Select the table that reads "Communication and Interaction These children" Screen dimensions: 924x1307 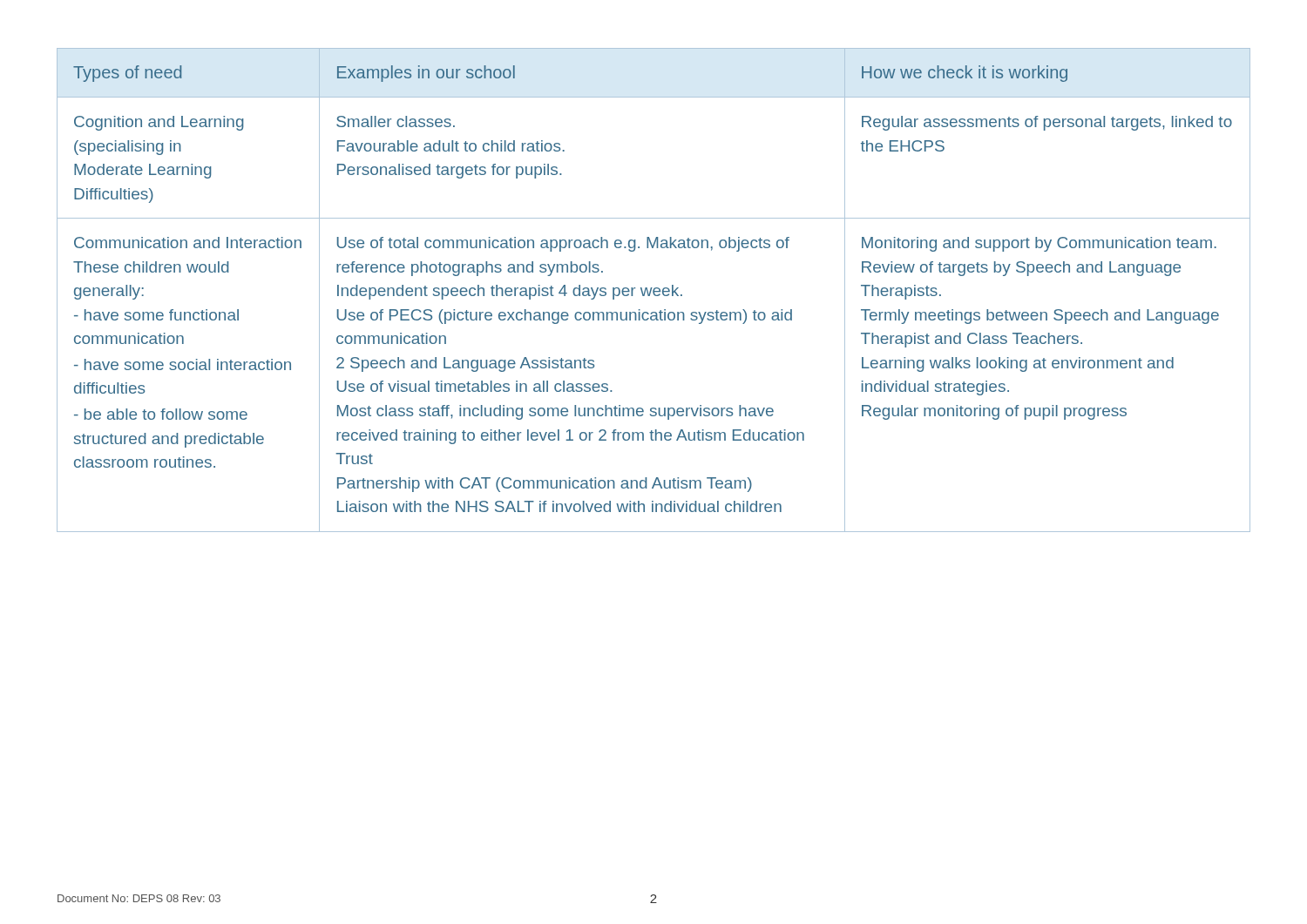[x=654, y=290]
